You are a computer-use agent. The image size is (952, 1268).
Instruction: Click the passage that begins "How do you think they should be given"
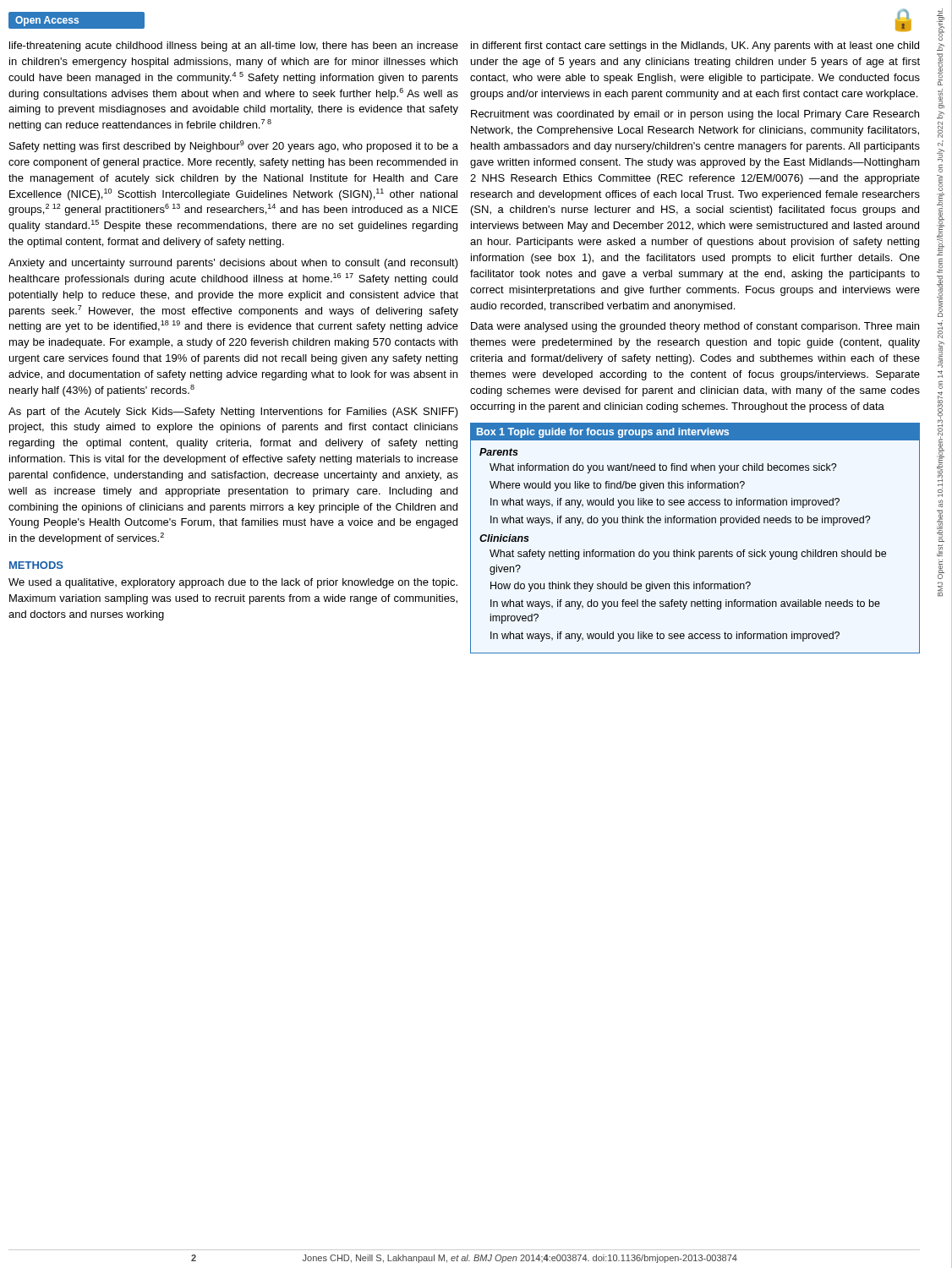click(620, 586)
